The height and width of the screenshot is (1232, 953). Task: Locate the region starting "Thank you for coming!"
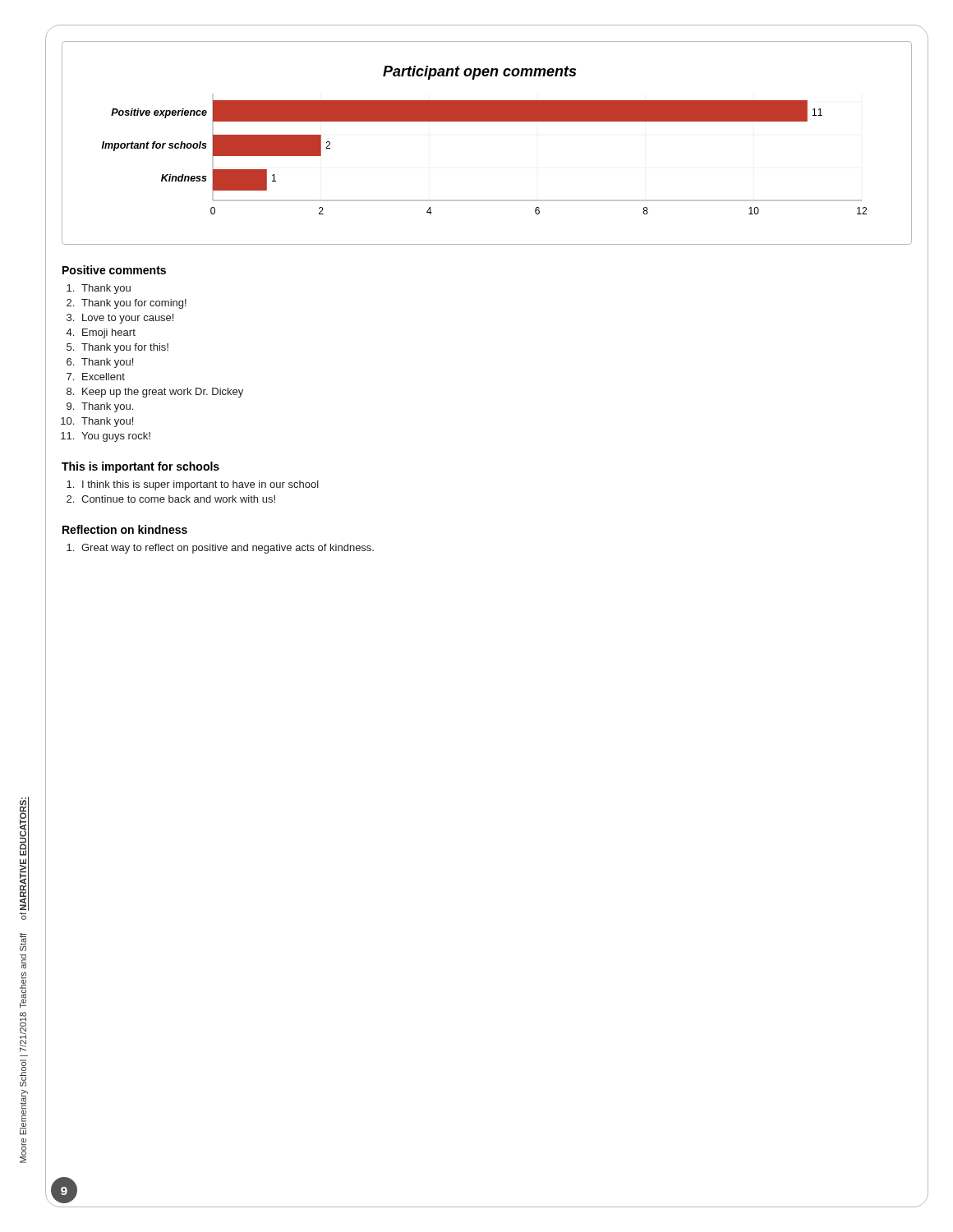pos(134,304)
